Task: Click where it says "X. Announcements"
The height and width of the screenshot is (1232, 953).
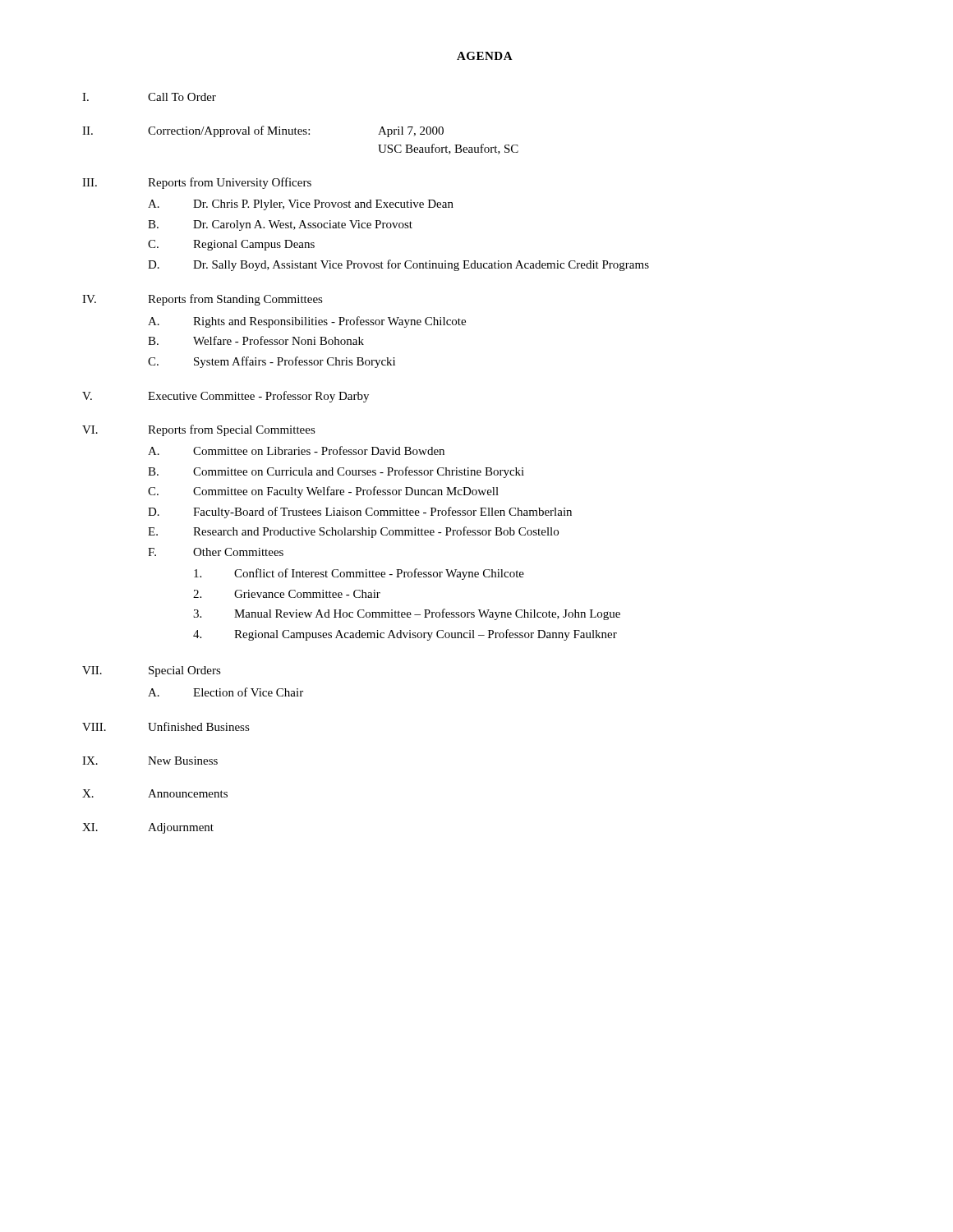Action: (155, 793)
